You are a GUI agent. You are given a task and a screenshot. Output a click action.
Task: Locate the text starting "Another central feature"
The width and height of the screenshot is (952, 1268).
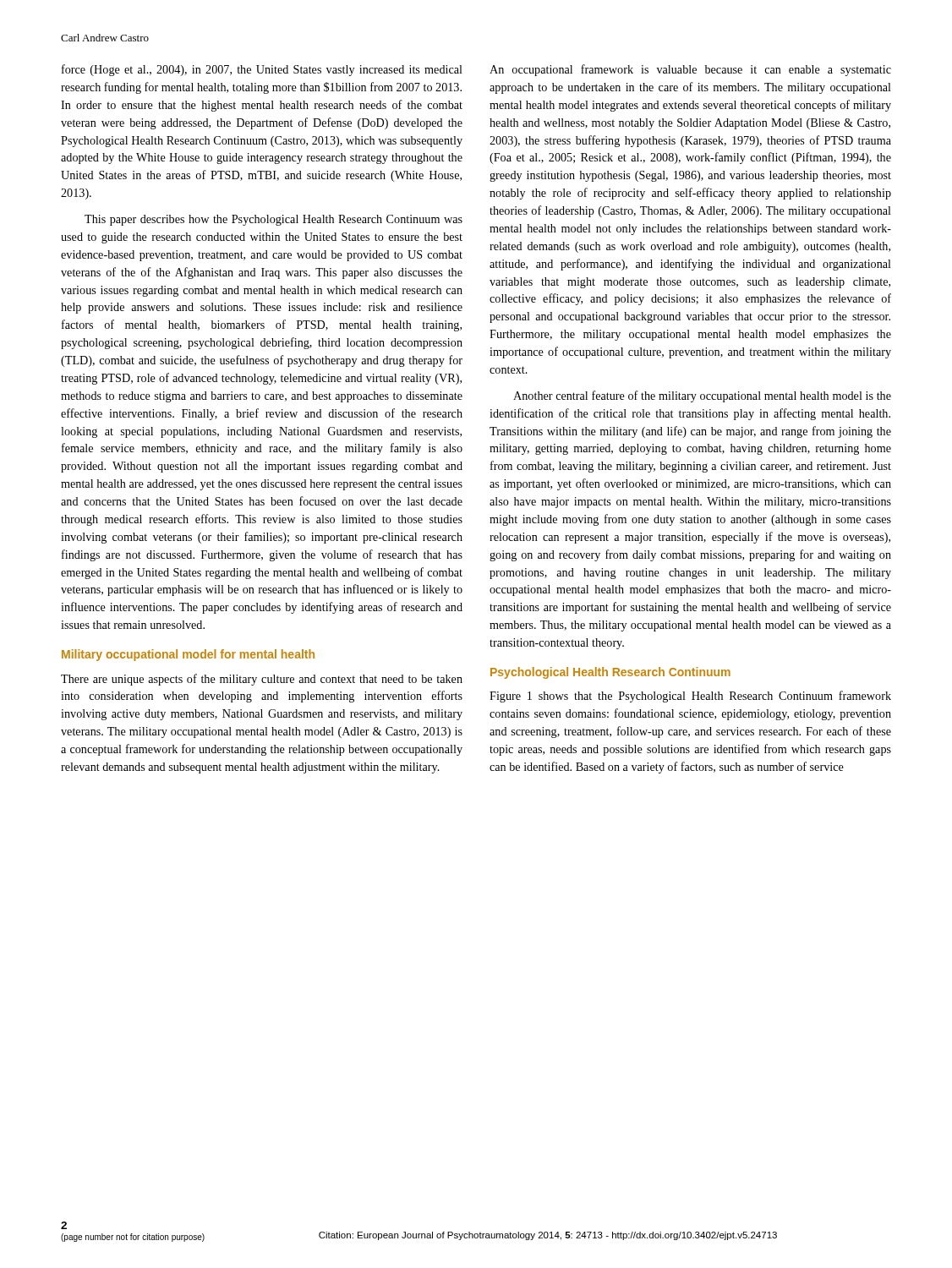pos(690,519)
